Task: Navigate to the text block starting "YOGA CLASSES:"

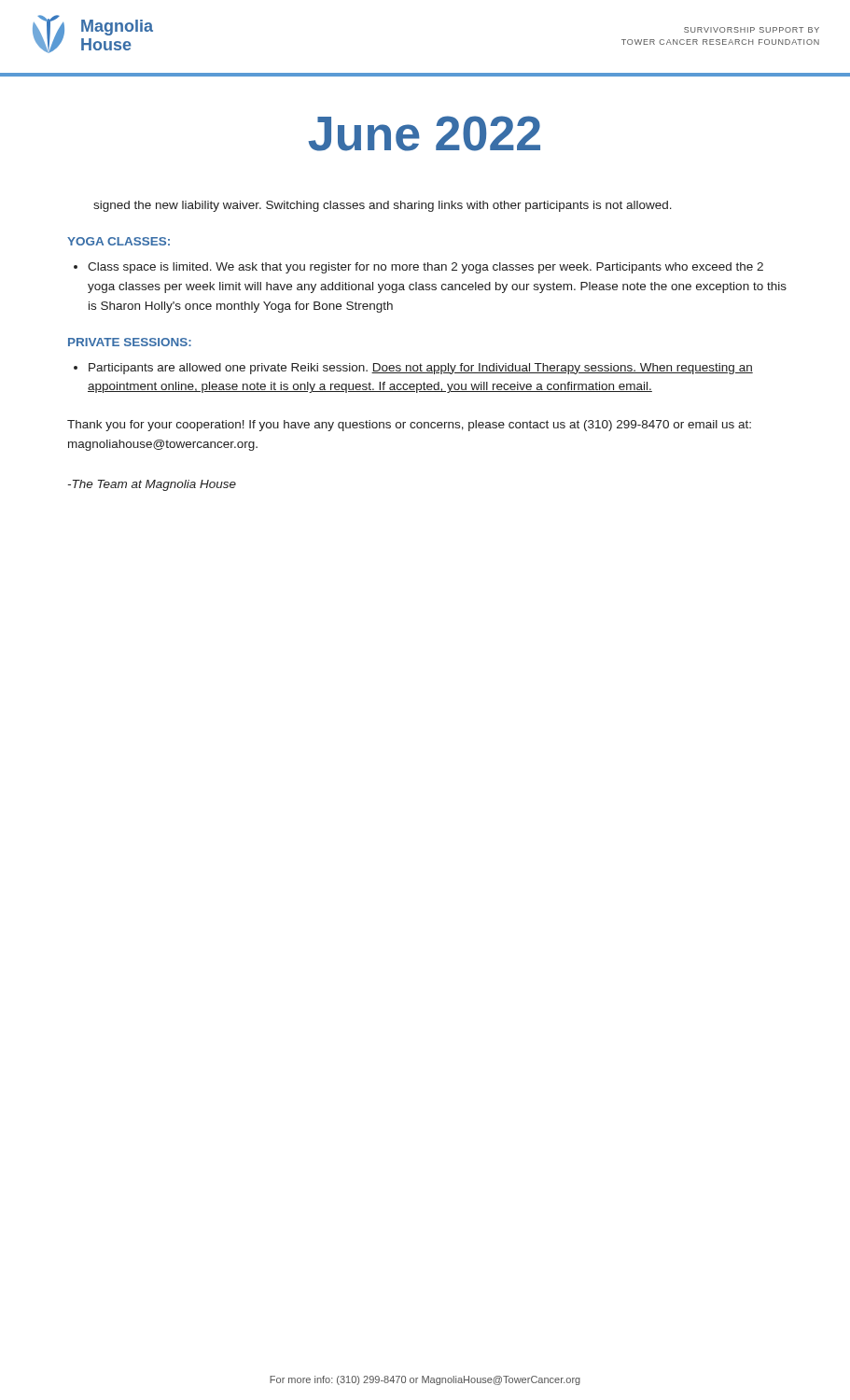Action: click(119, 241)
